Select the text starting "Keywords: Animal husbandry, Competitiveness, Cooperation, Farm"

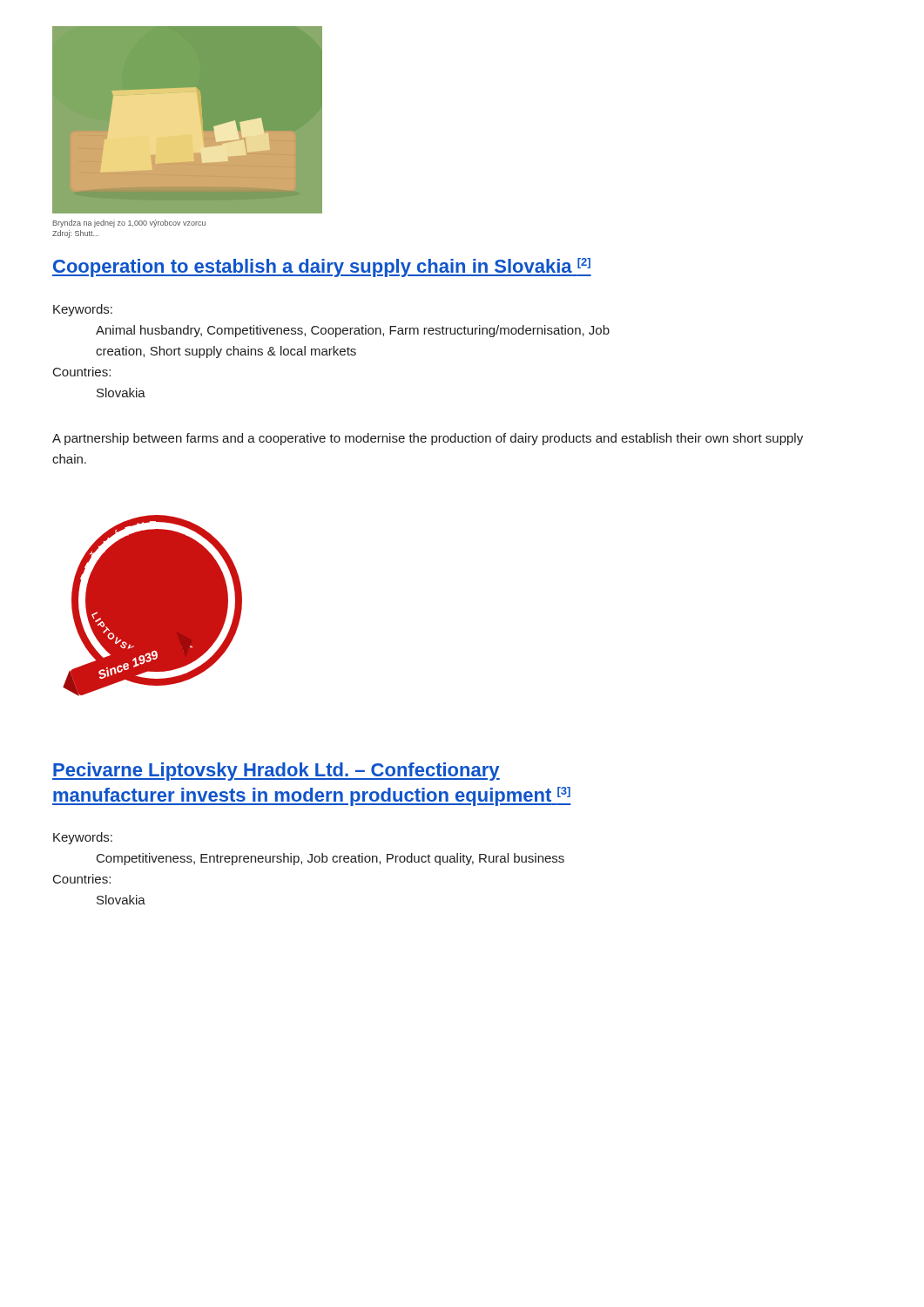click(331, 351)
